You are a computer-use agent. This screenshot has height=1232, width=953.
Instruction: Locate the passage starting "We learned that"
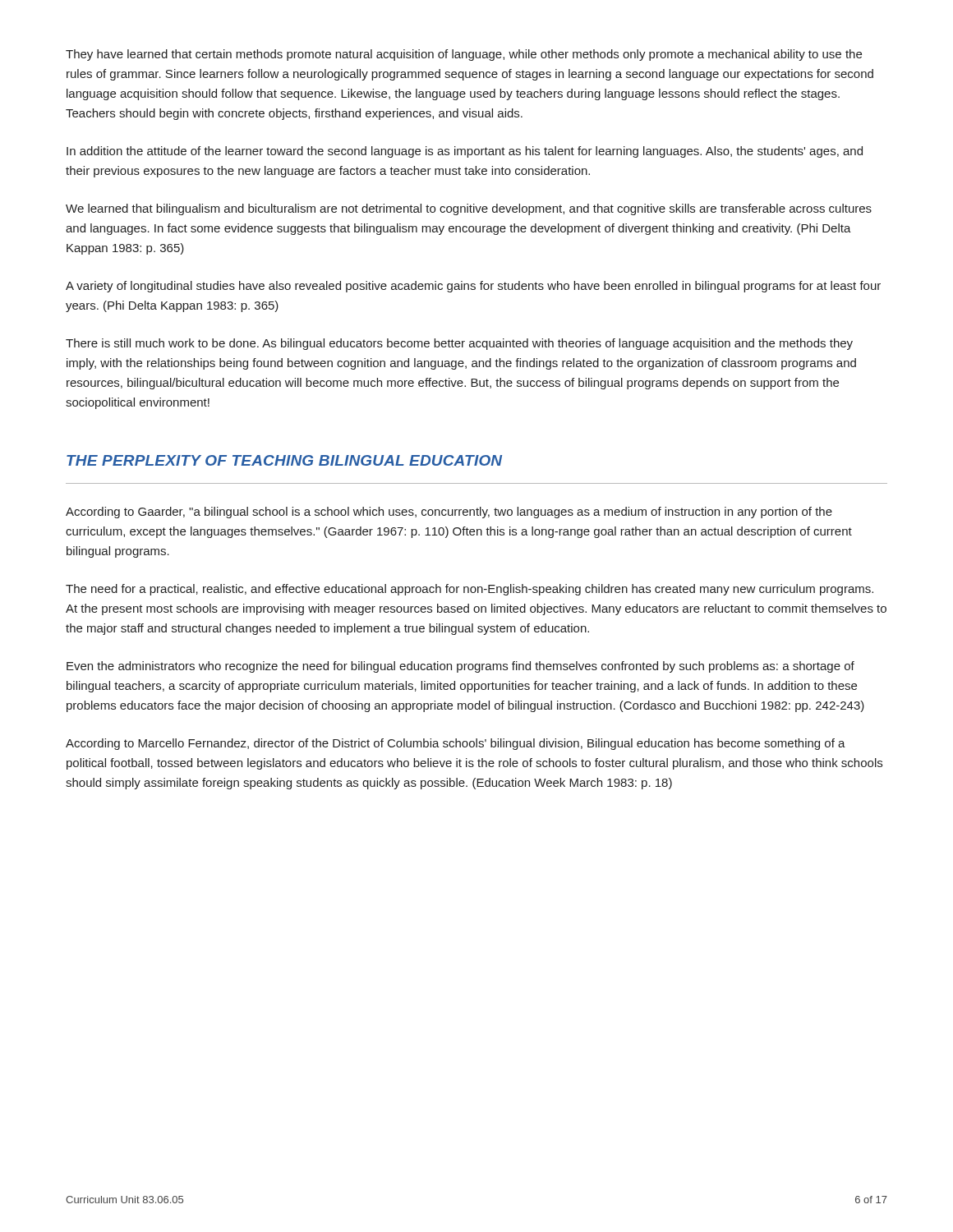coord(469,228)
